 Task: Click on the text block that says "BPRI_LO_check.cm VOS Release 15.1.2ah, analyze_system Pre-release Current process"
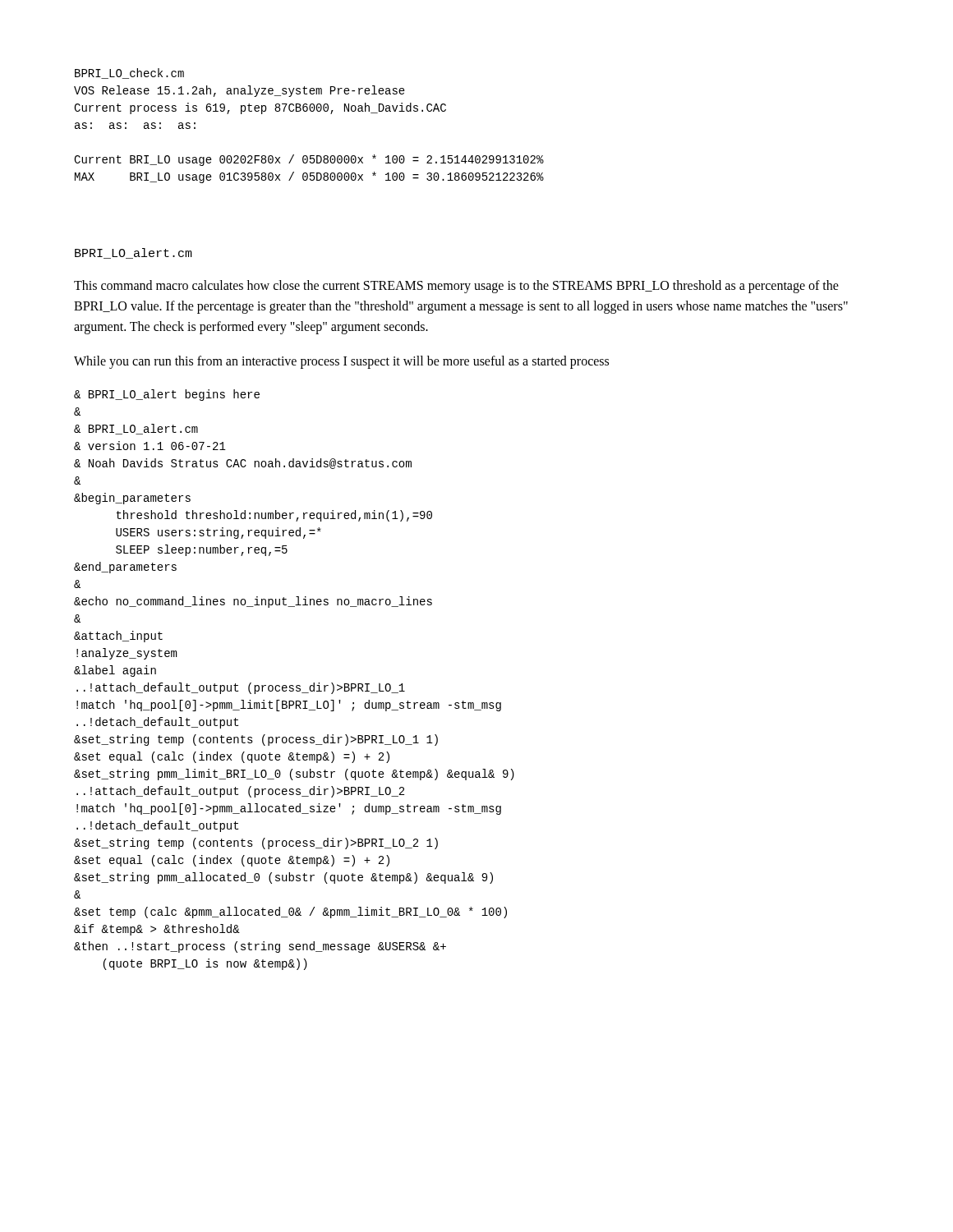(129, 74)
